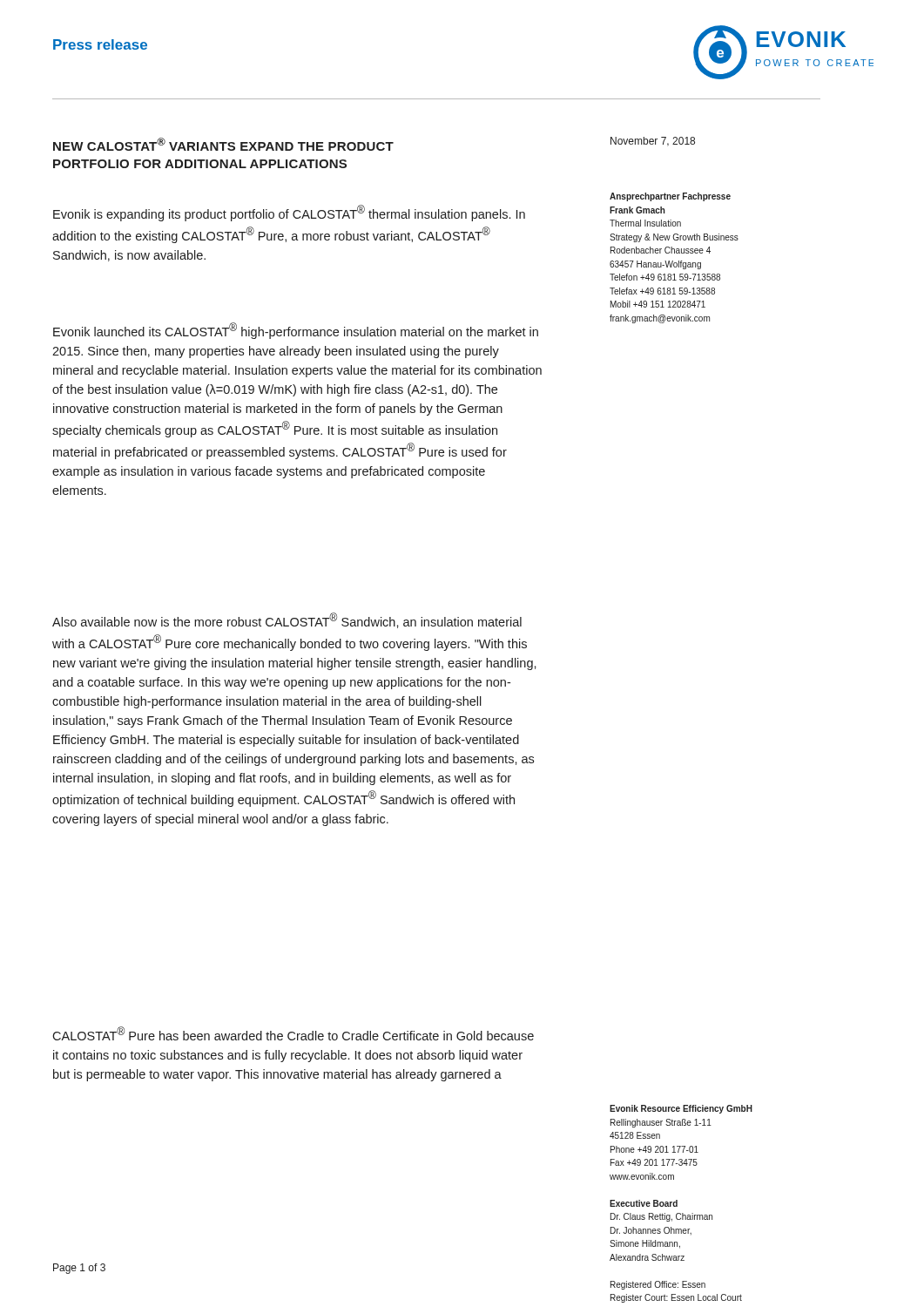The image size is (924, 1307).
Task: Locate the logo
Action: tap(782, 52)
